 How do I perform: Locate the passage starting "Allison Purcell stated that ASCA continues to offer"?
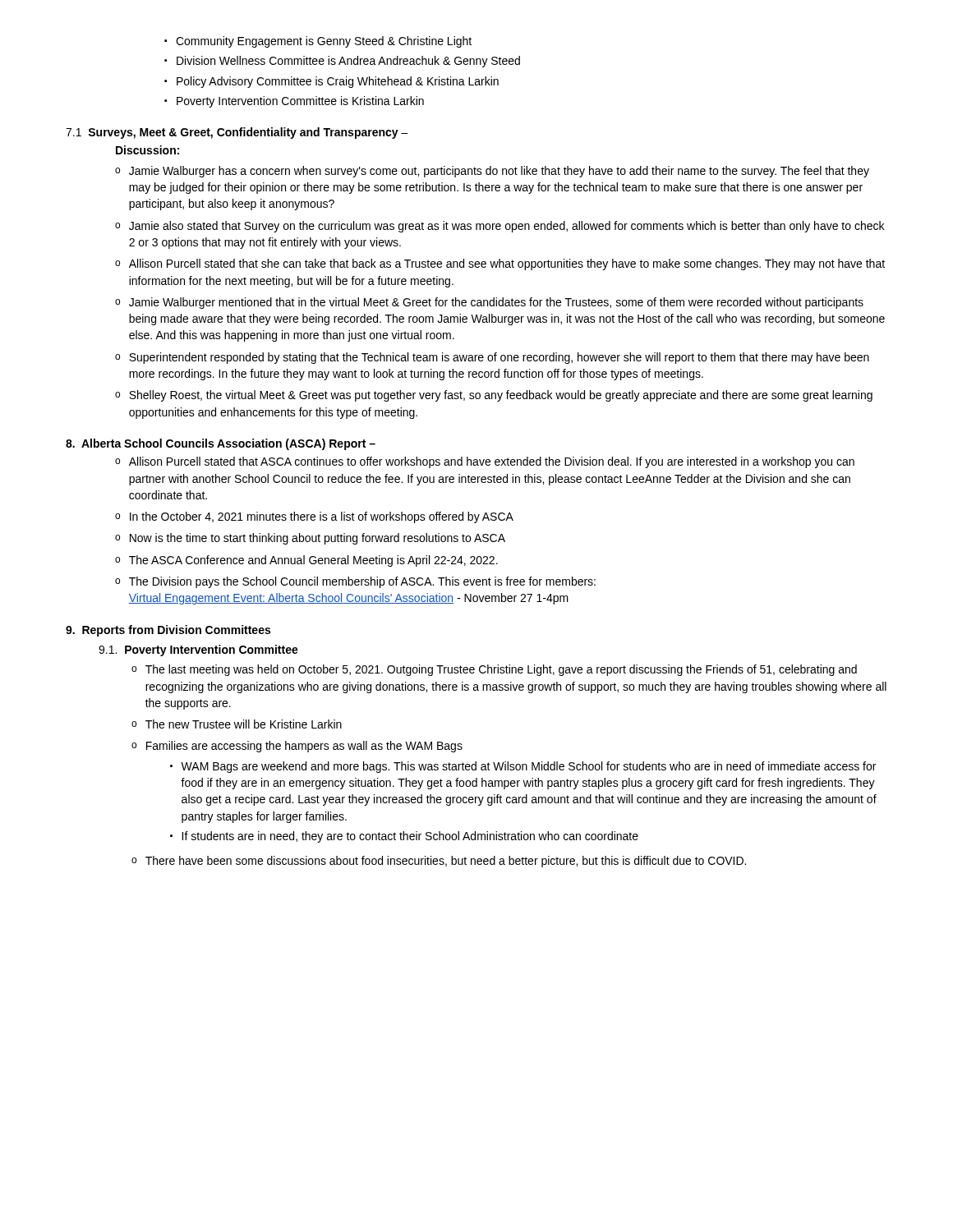pyautogui.click(x=501, y=530)
